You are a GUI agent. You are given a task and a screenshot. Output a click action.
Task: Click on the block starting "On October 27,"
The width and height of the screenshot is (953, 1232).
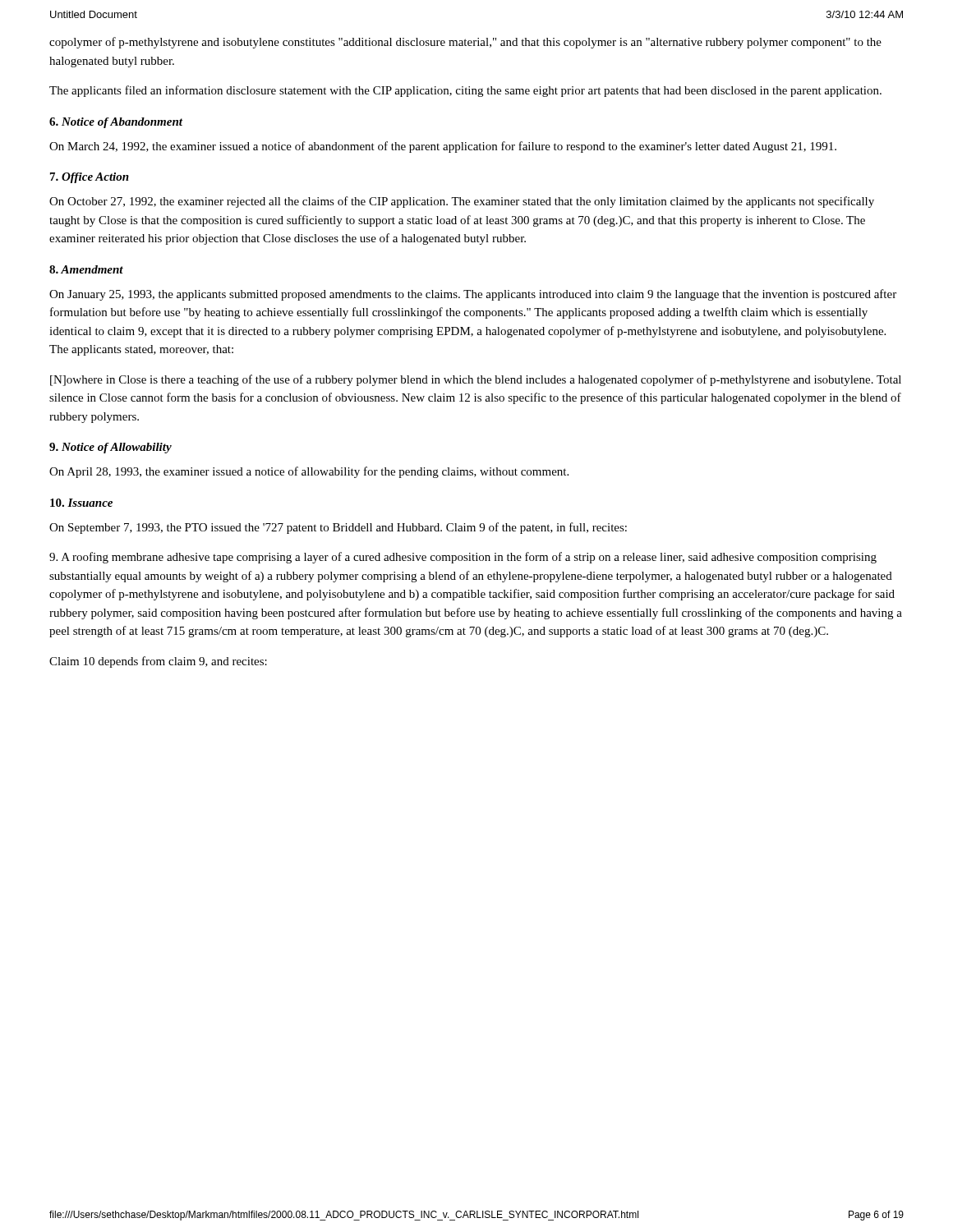coord(476,220)
